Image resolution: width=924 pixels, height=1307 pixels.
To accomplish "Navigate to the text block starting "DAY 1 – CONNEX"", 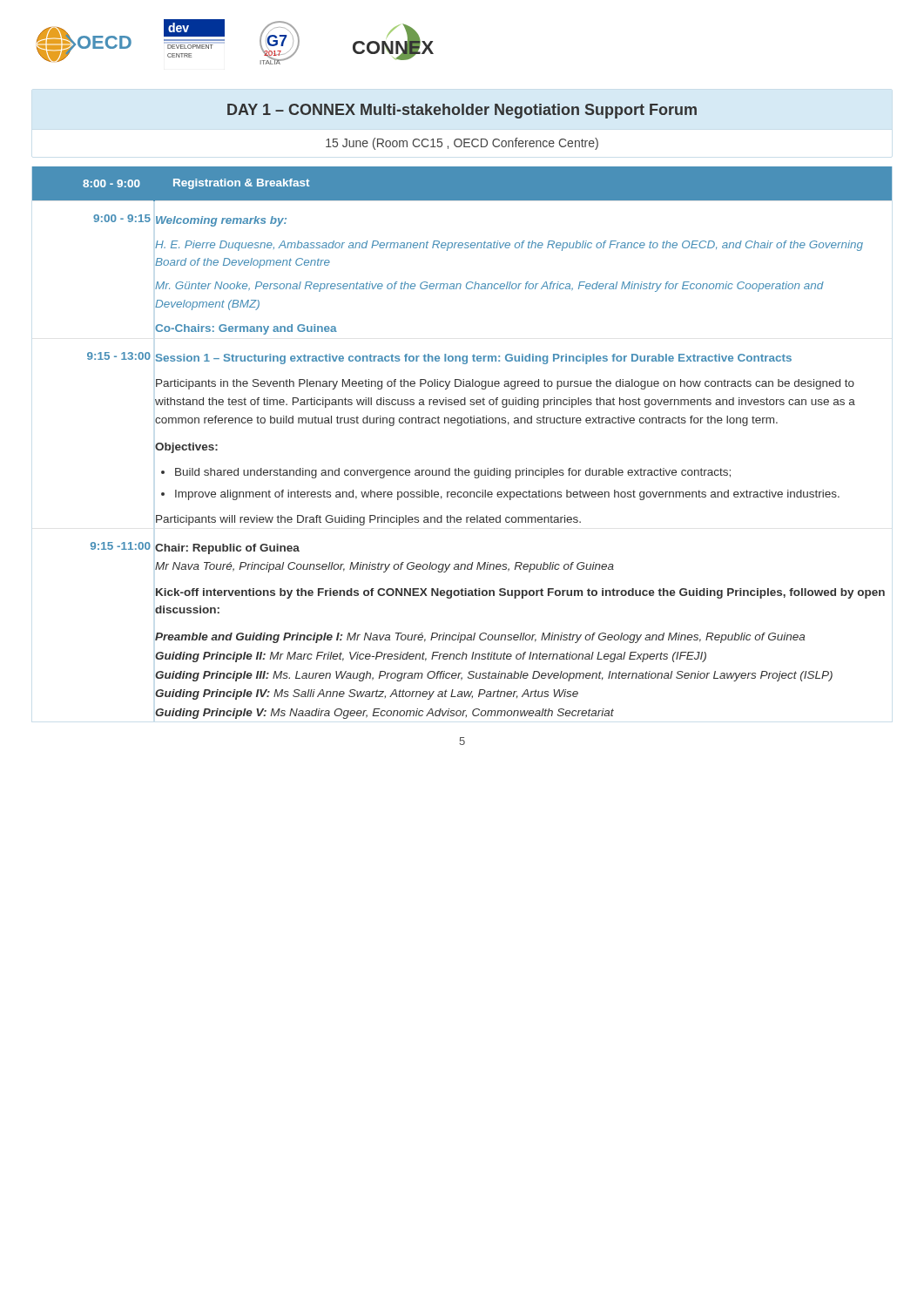I will (462, 123).
